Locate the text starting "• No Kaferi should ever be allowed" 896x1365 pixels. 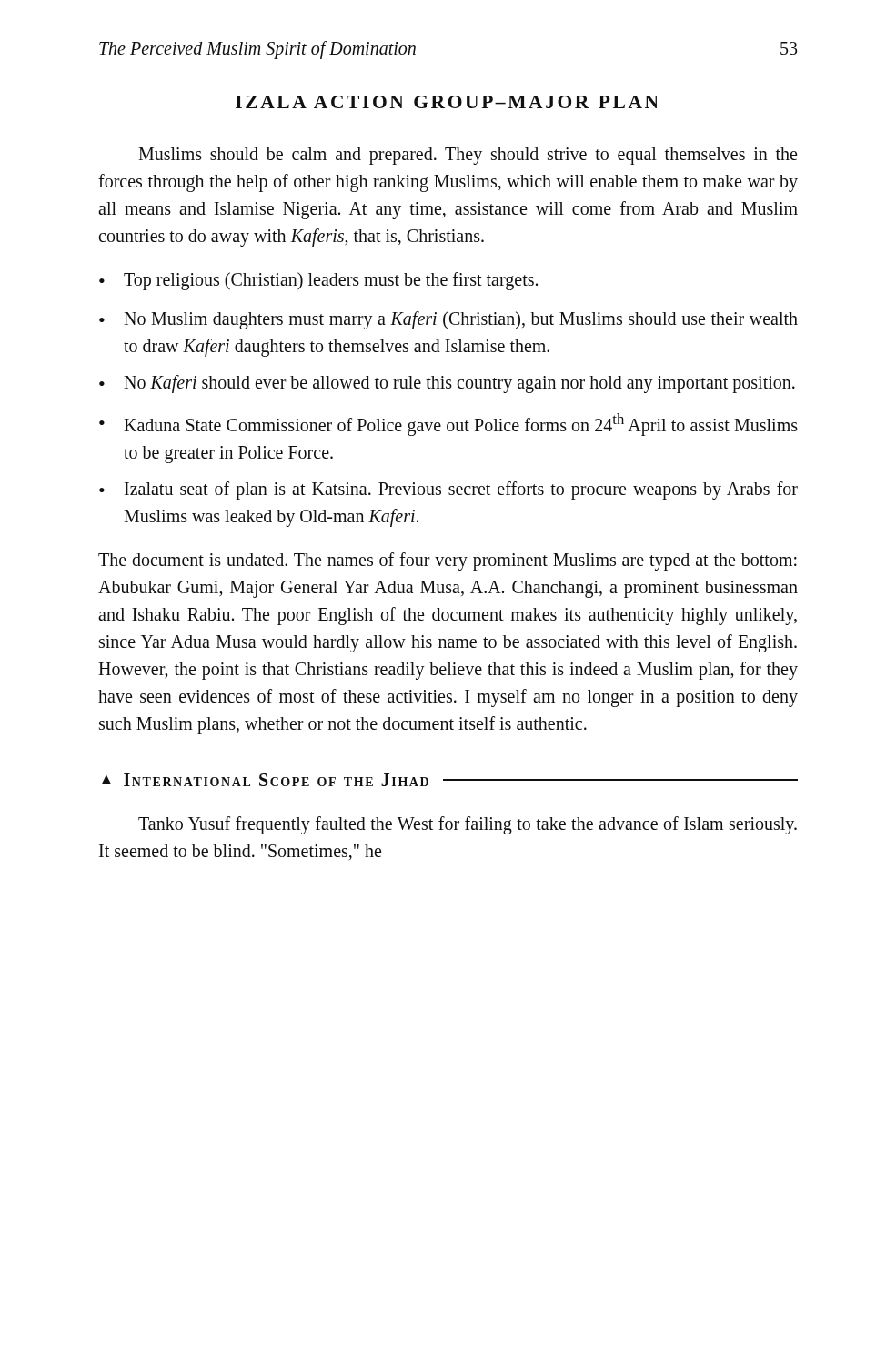(448, 384)
